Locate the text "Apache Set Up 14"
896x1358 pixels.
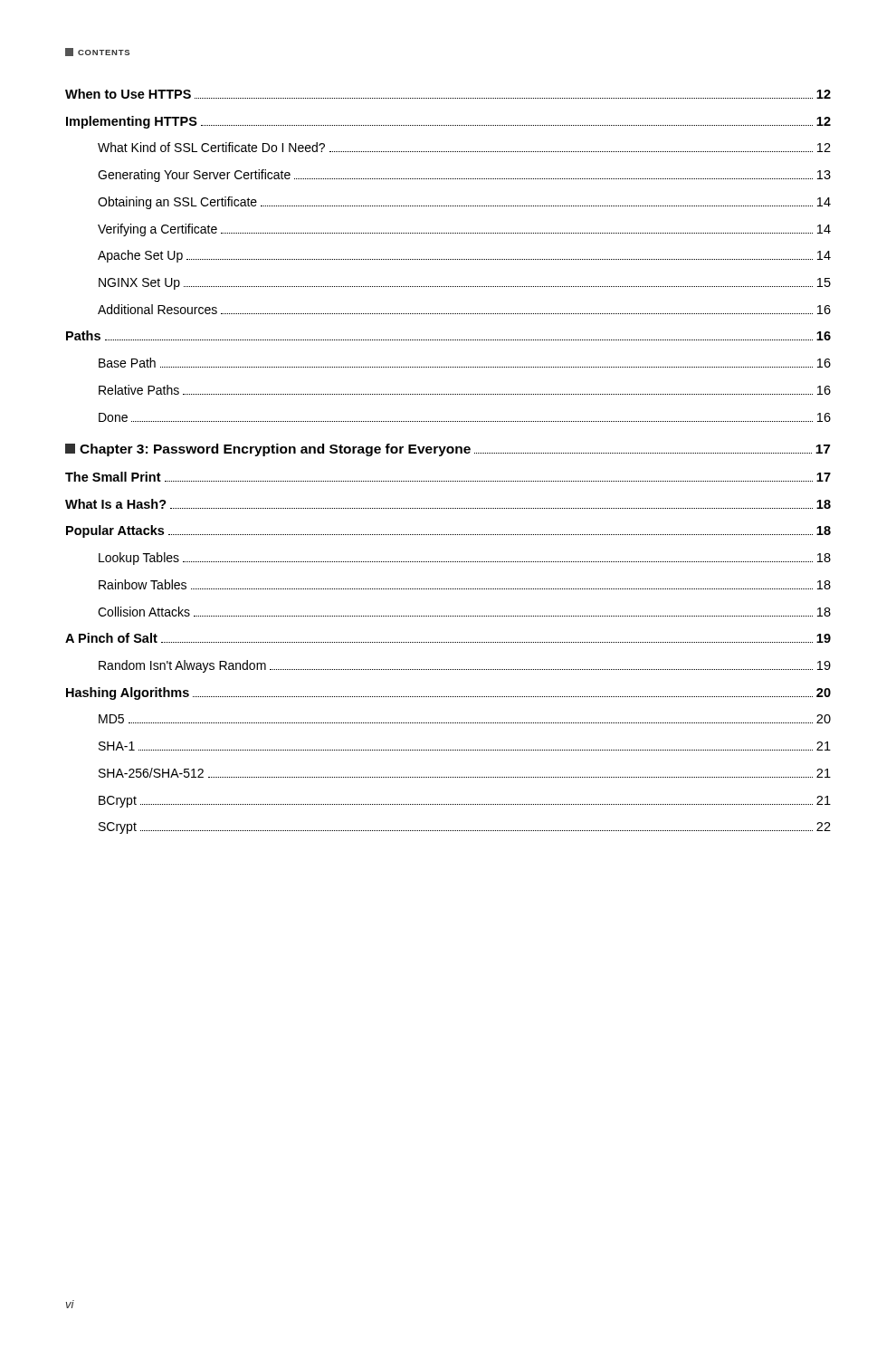[464, 256]
